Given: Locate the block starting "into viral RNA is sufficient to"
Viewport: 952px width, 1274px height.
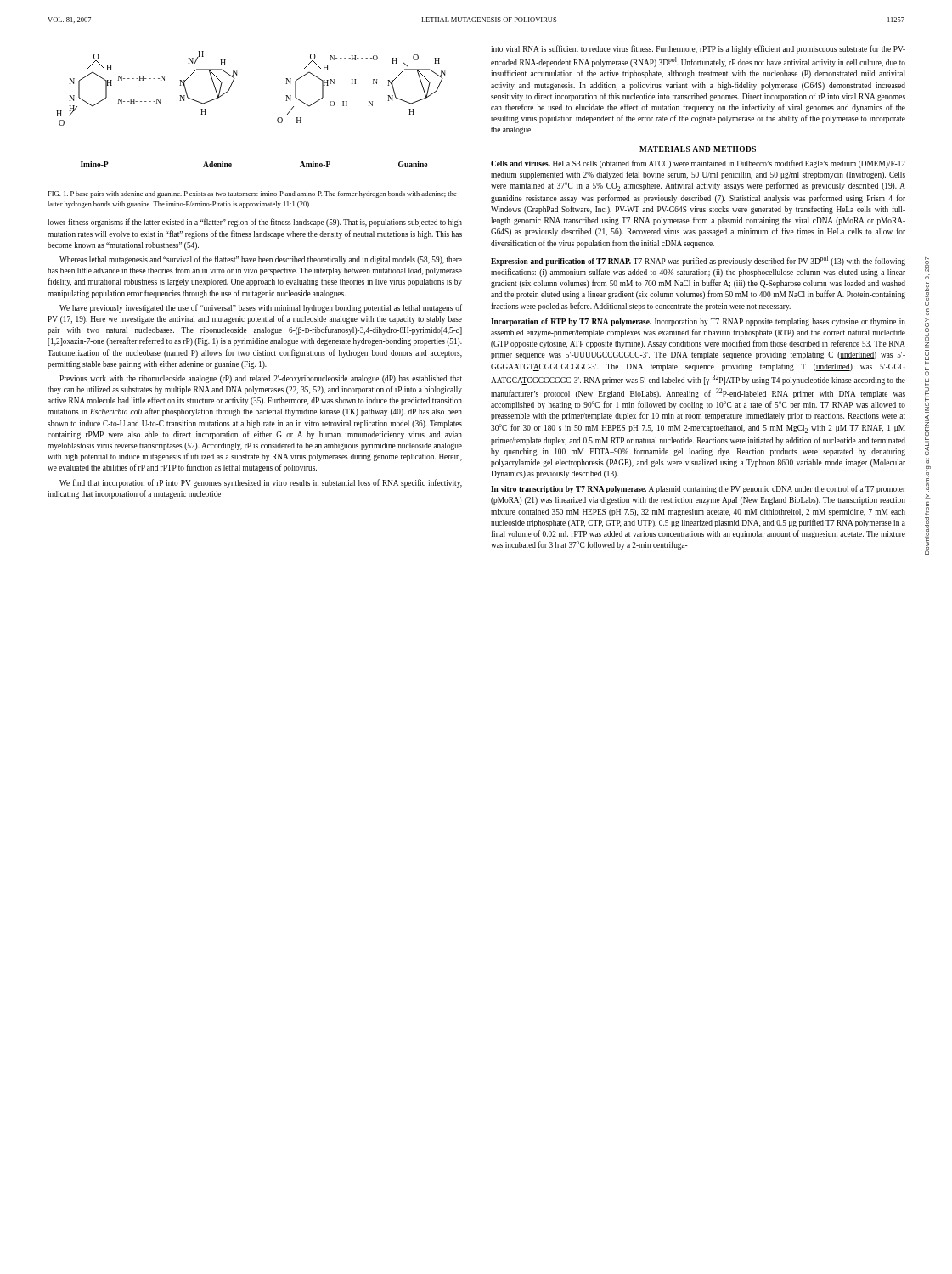Looking at the screenshot, I should pos(698,90).
